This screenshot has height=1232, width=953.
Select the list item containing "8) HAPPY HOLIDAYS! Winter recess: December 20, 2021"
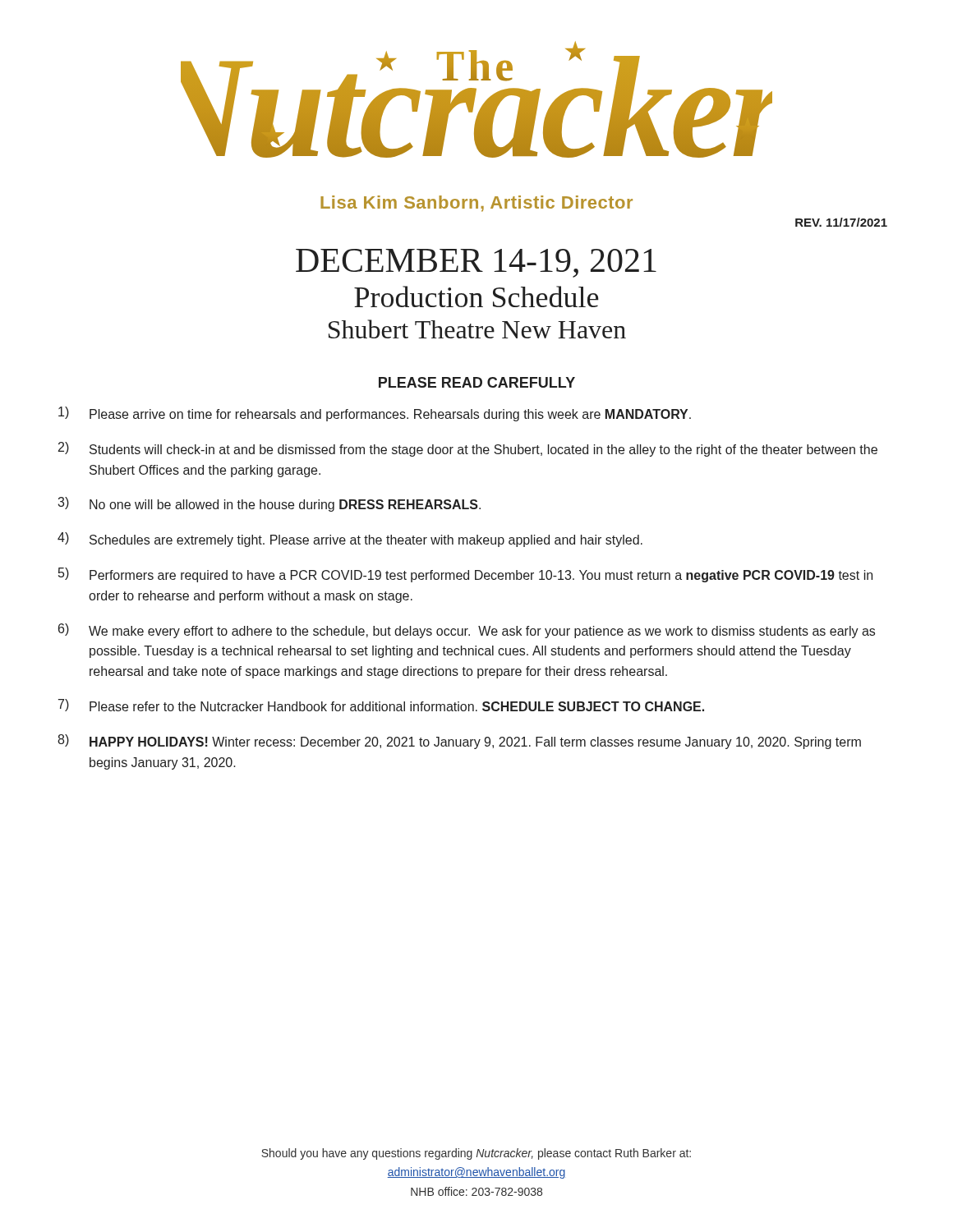[476, 753]
